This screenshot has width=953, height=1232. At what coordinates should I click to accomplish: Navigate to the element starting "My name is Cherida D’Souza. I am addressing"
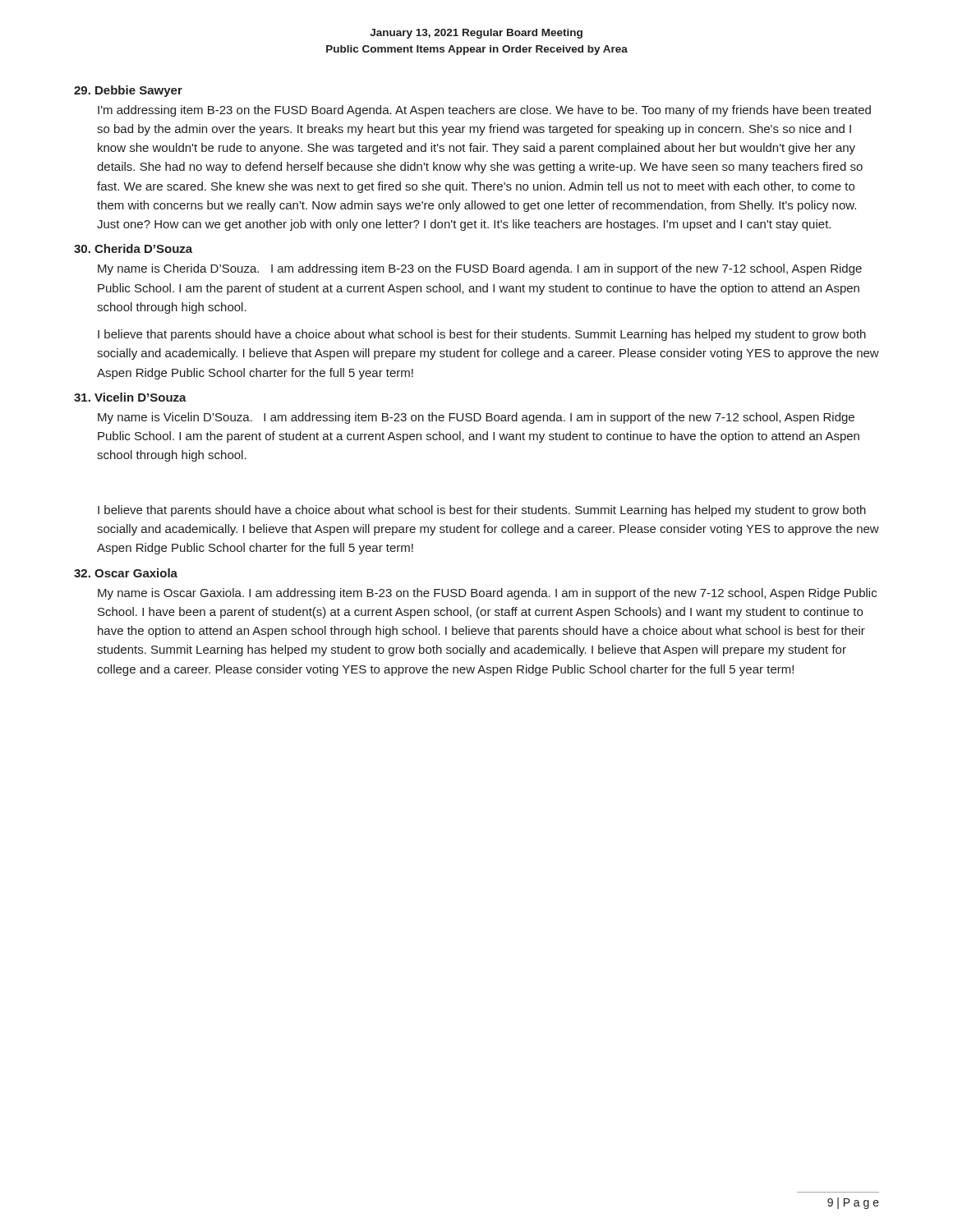tap(488, 320)
